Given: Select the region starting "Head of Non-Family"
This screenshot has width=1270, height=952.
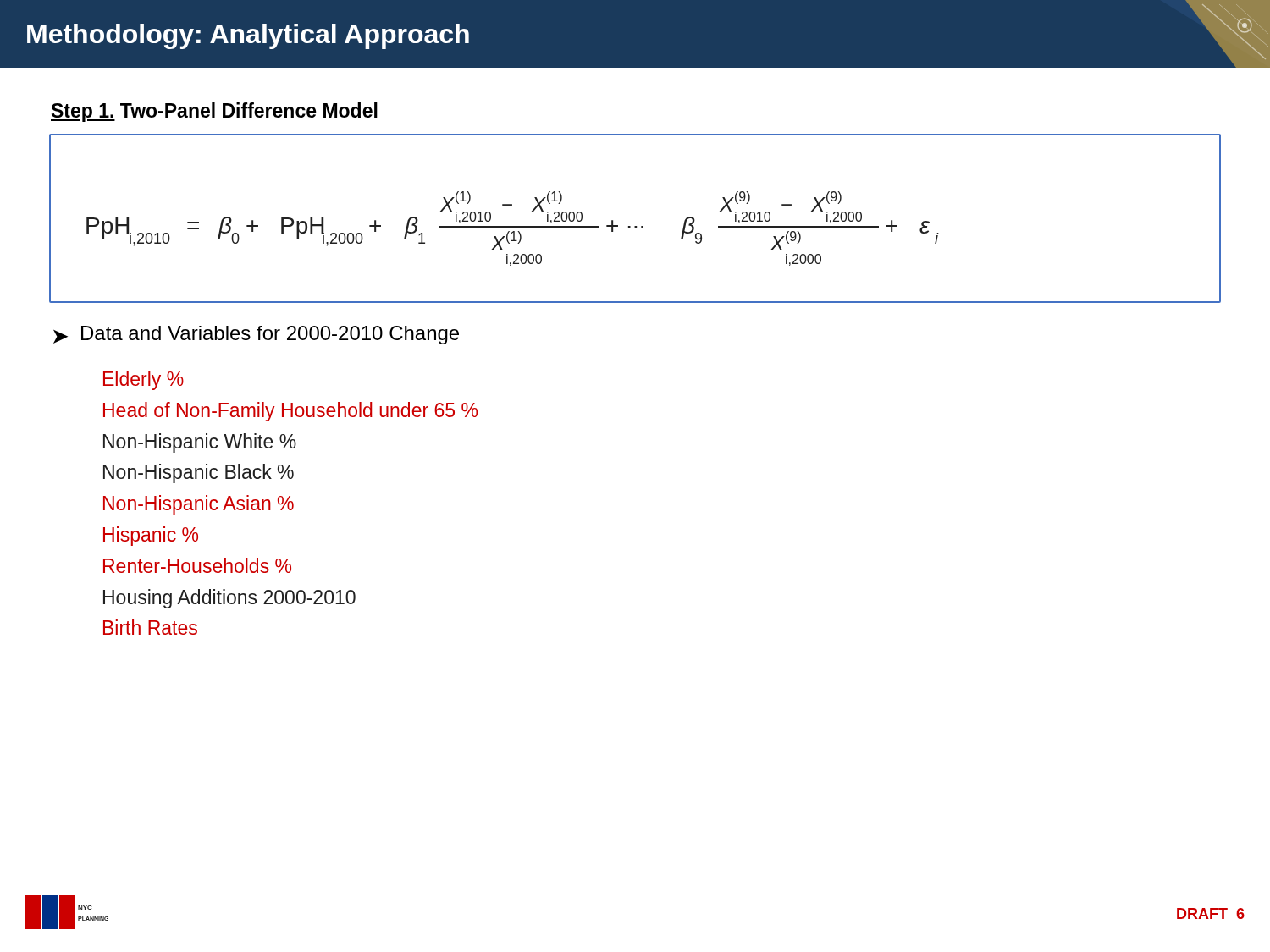Looking at the screenshot, I should click(x=290, y=410).
